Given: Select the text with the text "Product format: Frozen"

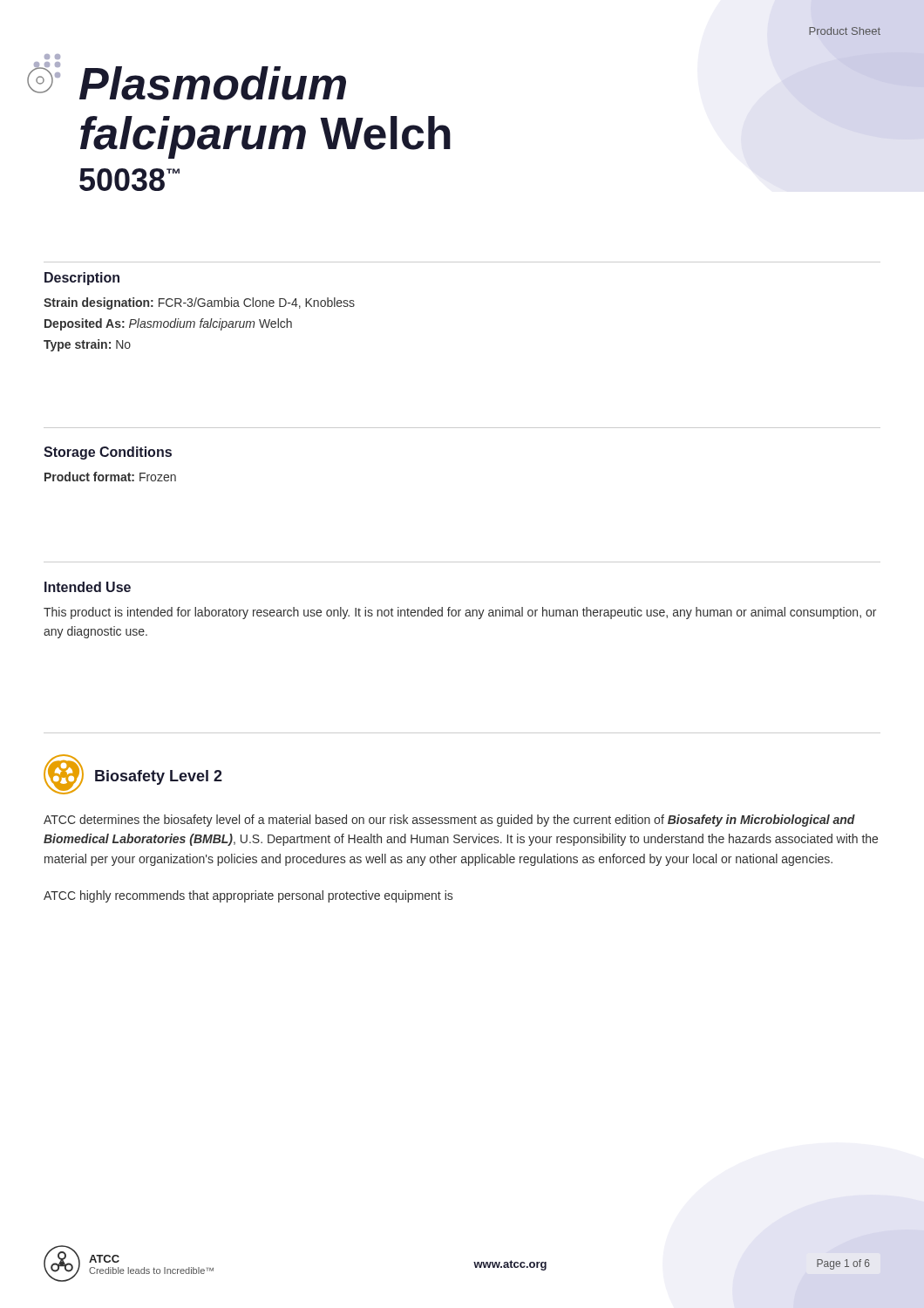Looking at the screenshot, I should coord(110,477).
